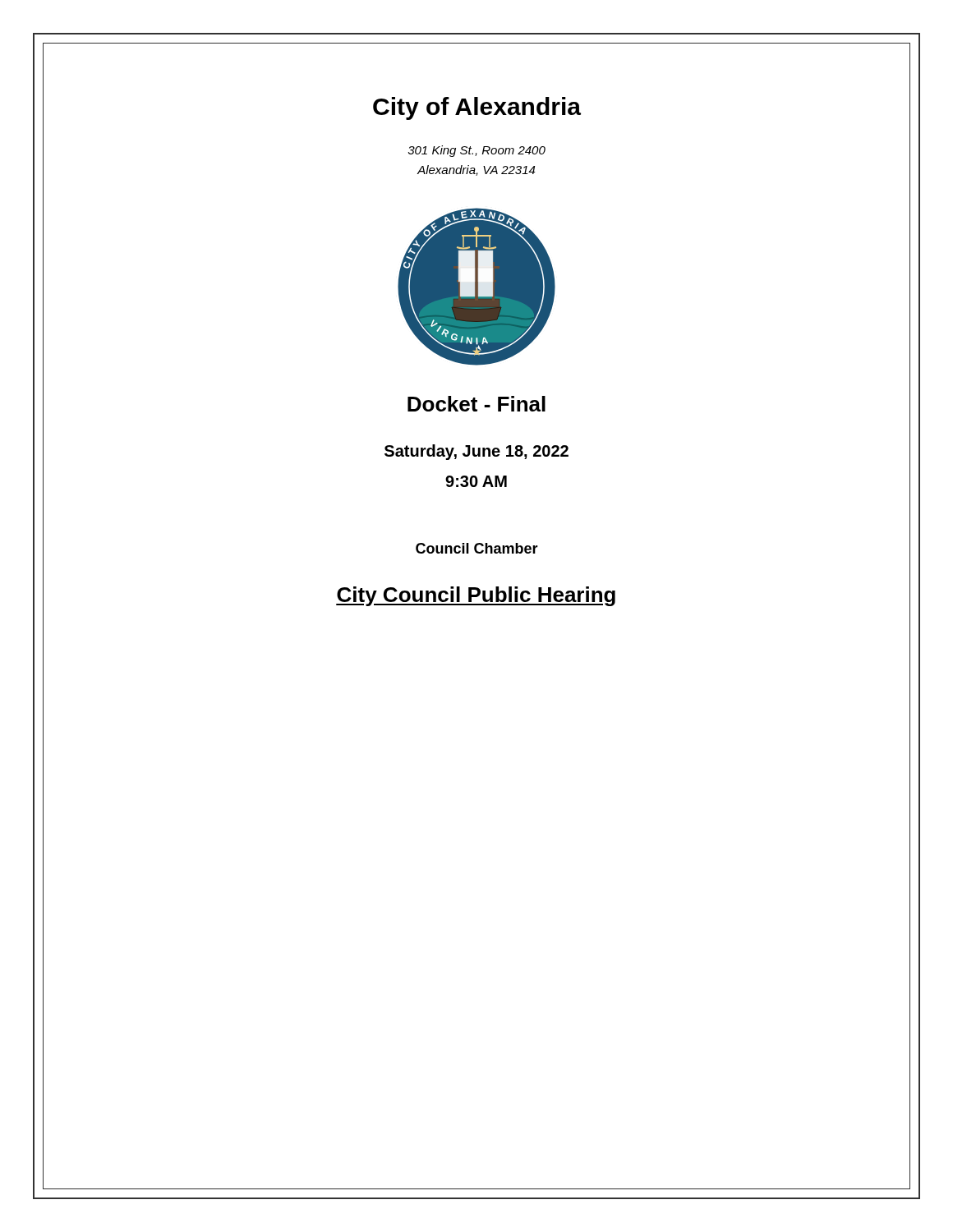Click on the logo
The width and height of the screenshot is (953, 1232).
pos(476,287)
